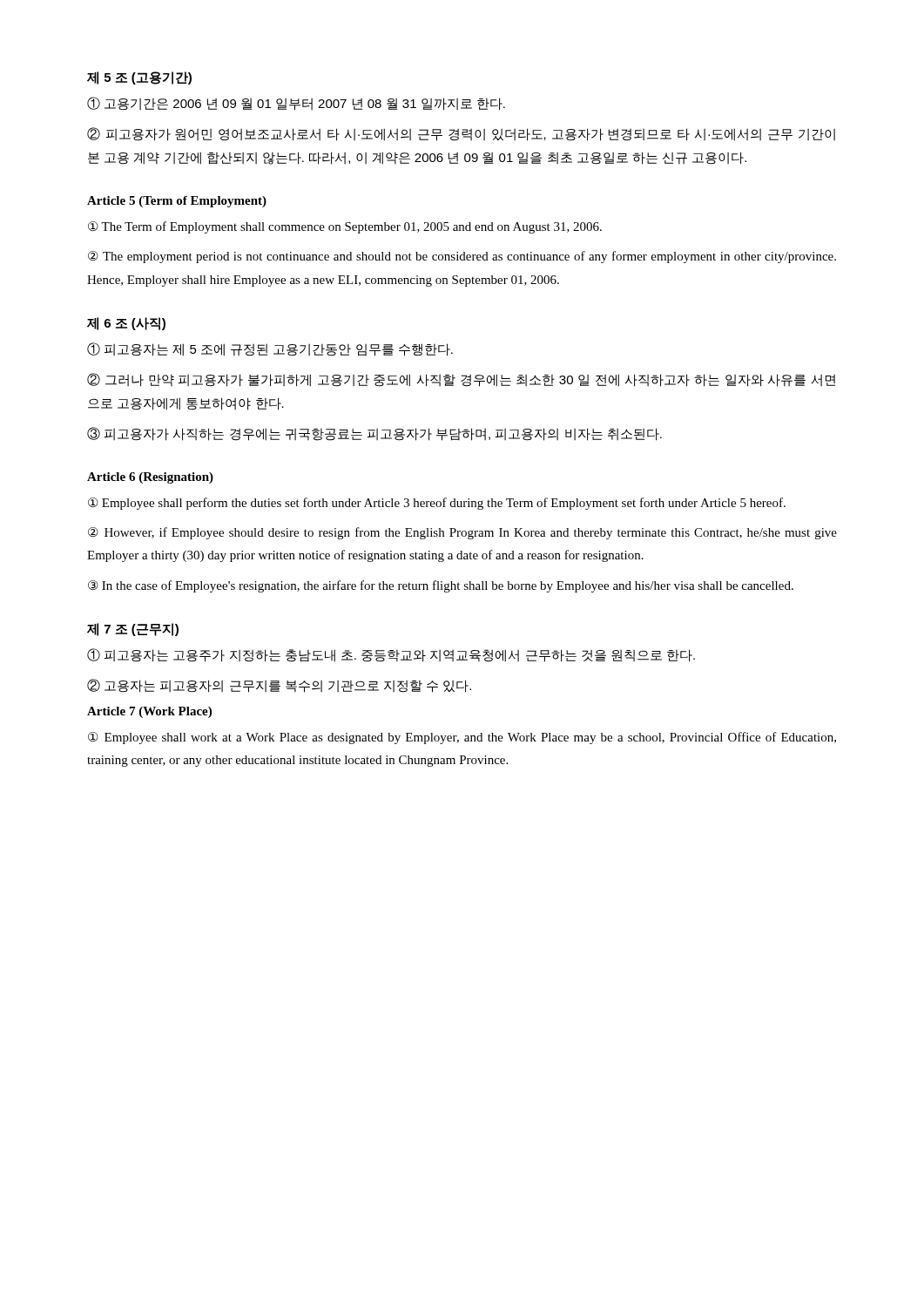Viewport: 924px width, 1307px height.
Task: Select the block starting "Article 5 (Term of Employment)"
Action: pos(177,200)
